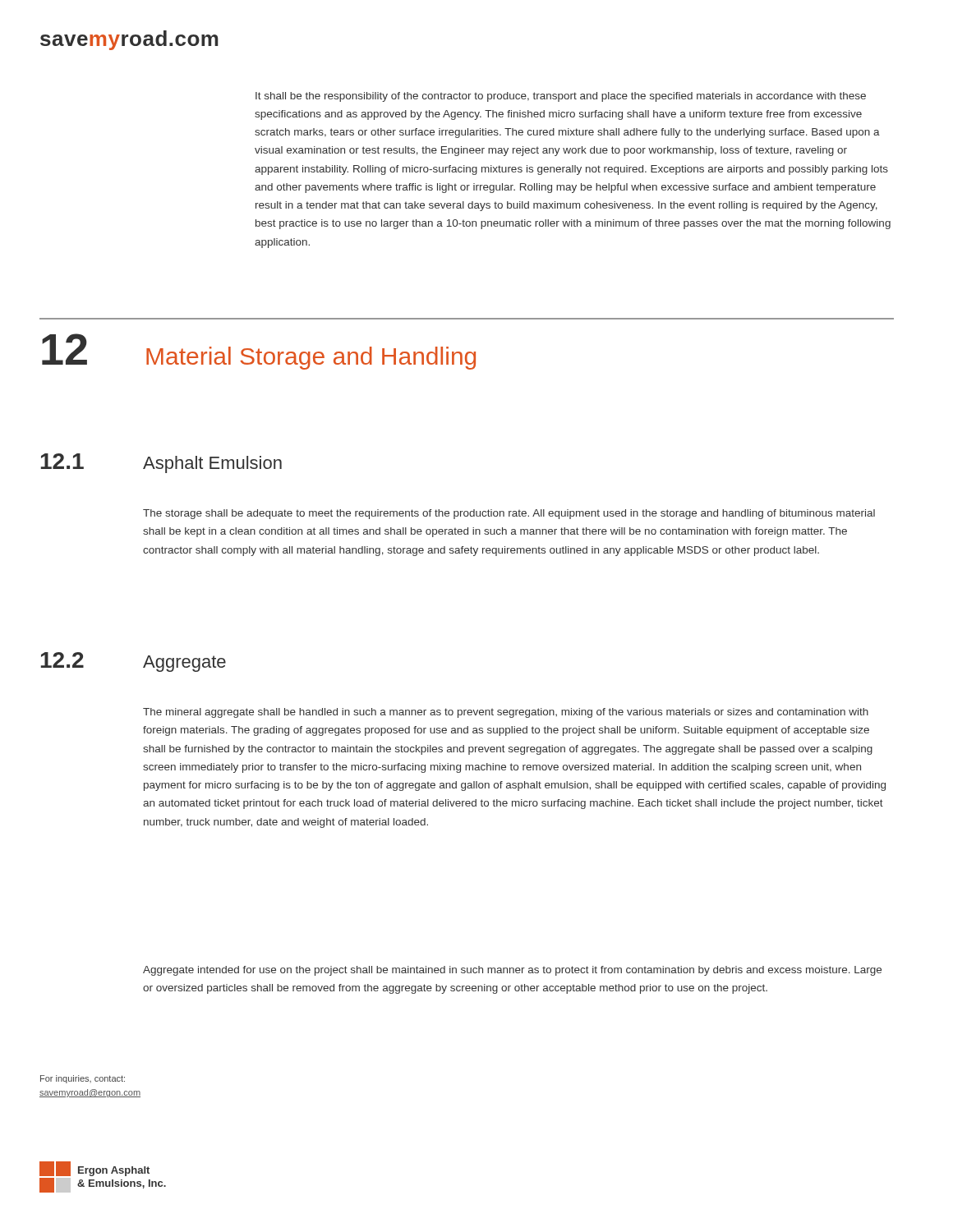Image resolution: width=953 pixels, height=1232 pixels.
Task: Locate the text "12.2 Aggregate"
Action: (133, 660)
